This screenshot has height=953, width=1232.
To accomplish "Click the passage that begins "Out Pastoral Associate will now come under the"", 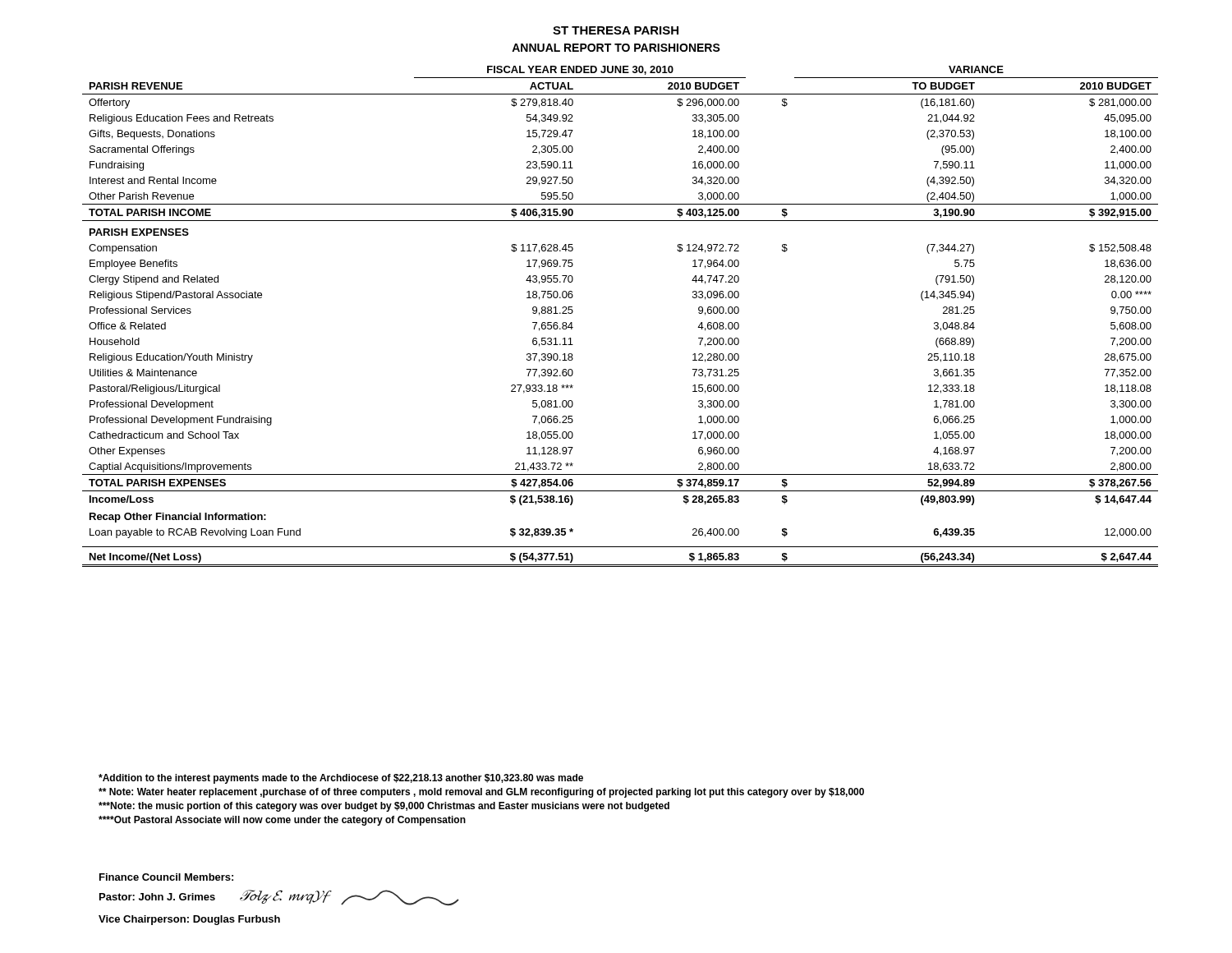I will (x=282, y=820).
